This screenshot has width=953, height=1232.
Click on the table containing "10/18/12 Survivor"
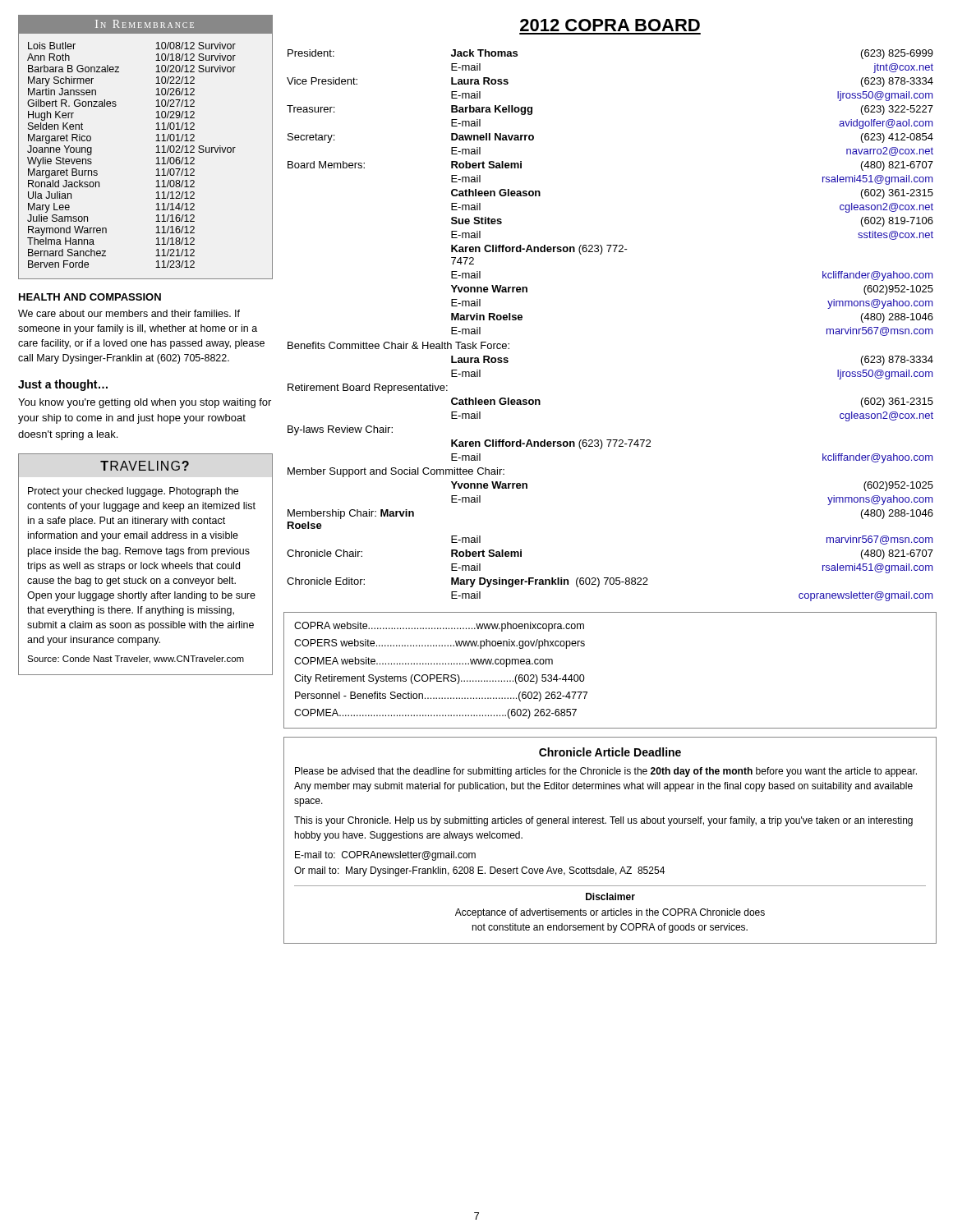coord(145,155)
